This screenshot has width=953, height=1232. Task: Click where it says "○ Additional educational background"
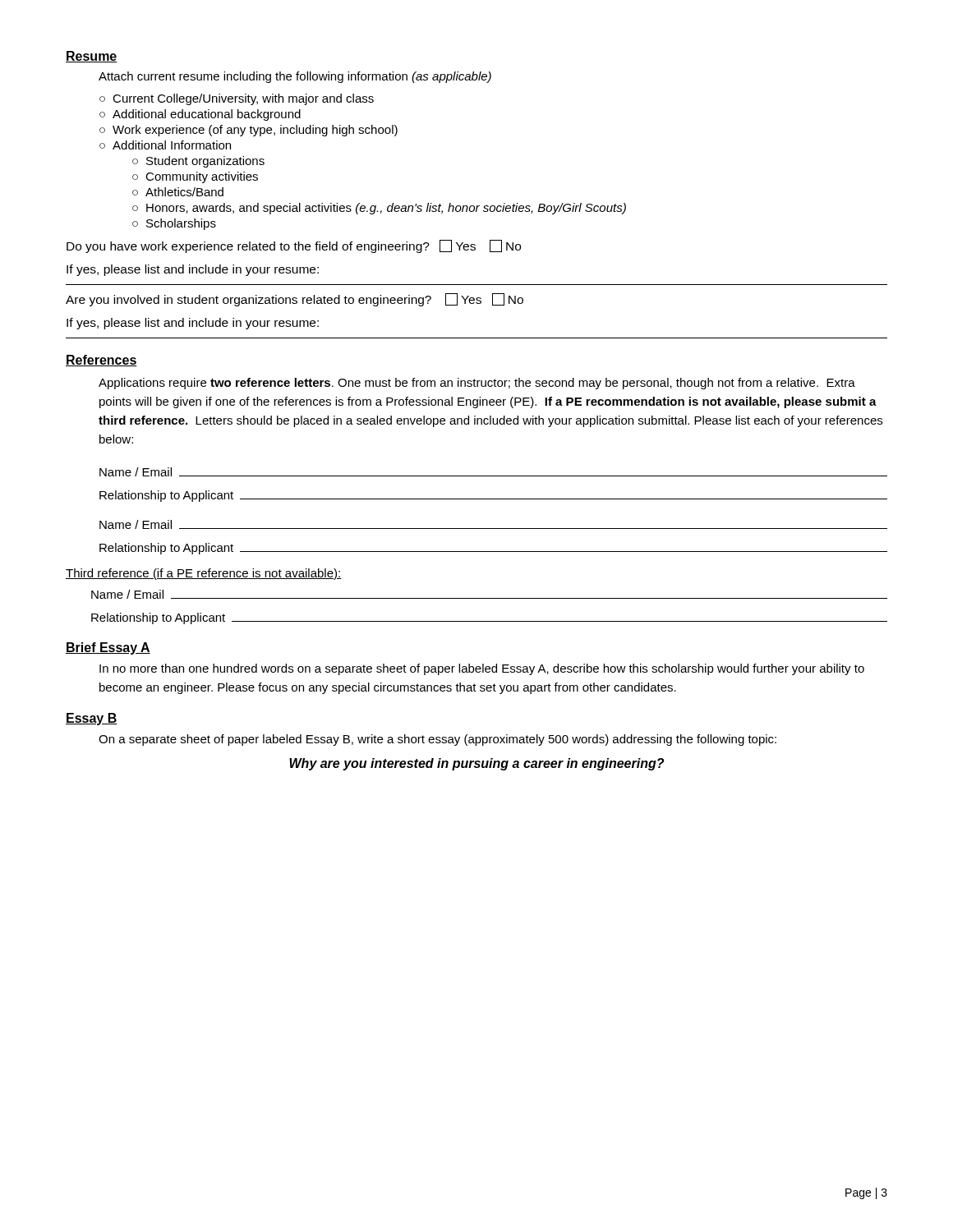(x=200, y=113)
